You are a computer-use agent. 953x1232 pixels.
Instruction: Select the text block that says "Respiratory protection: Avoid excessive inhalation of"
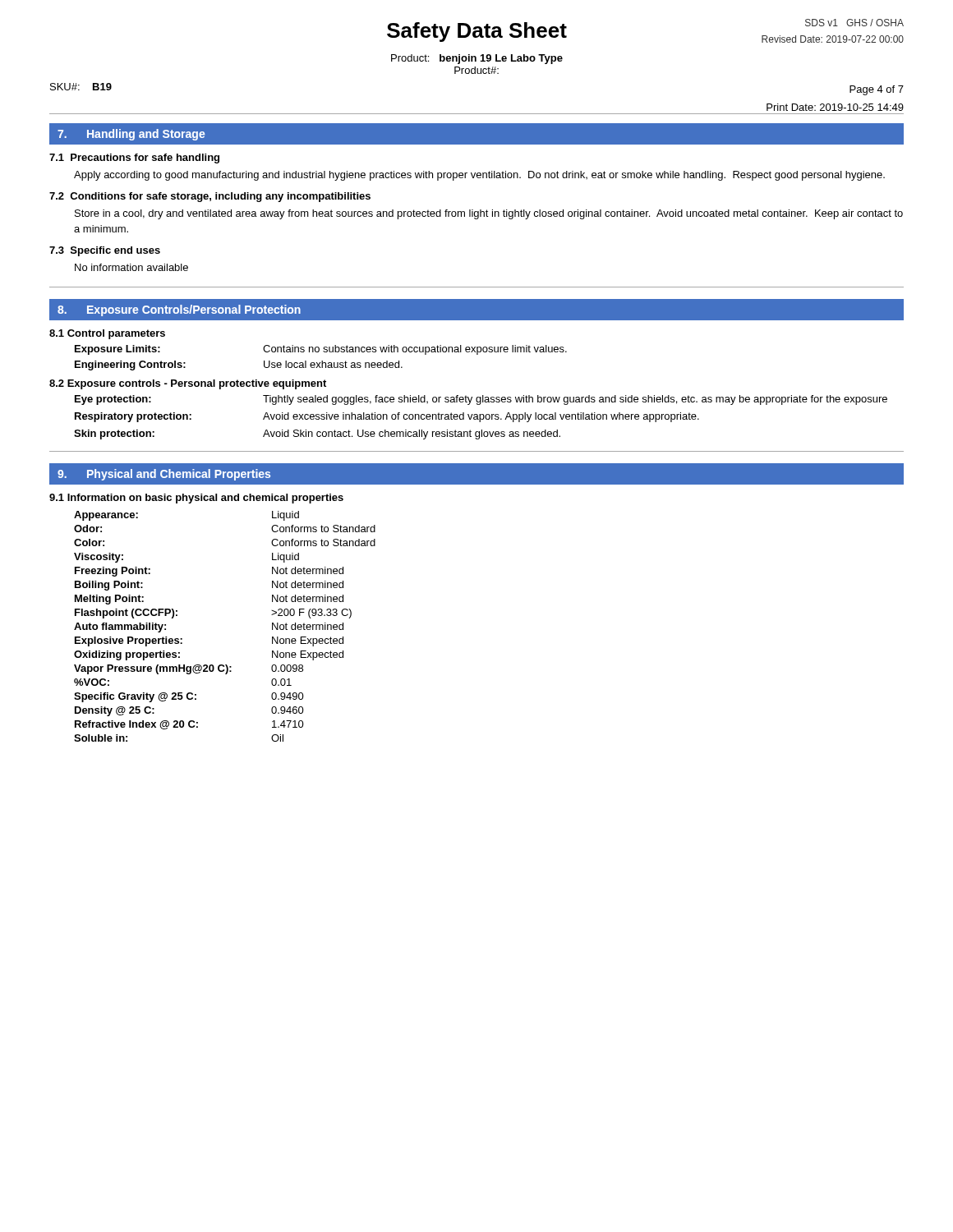[x=476, y=416]
